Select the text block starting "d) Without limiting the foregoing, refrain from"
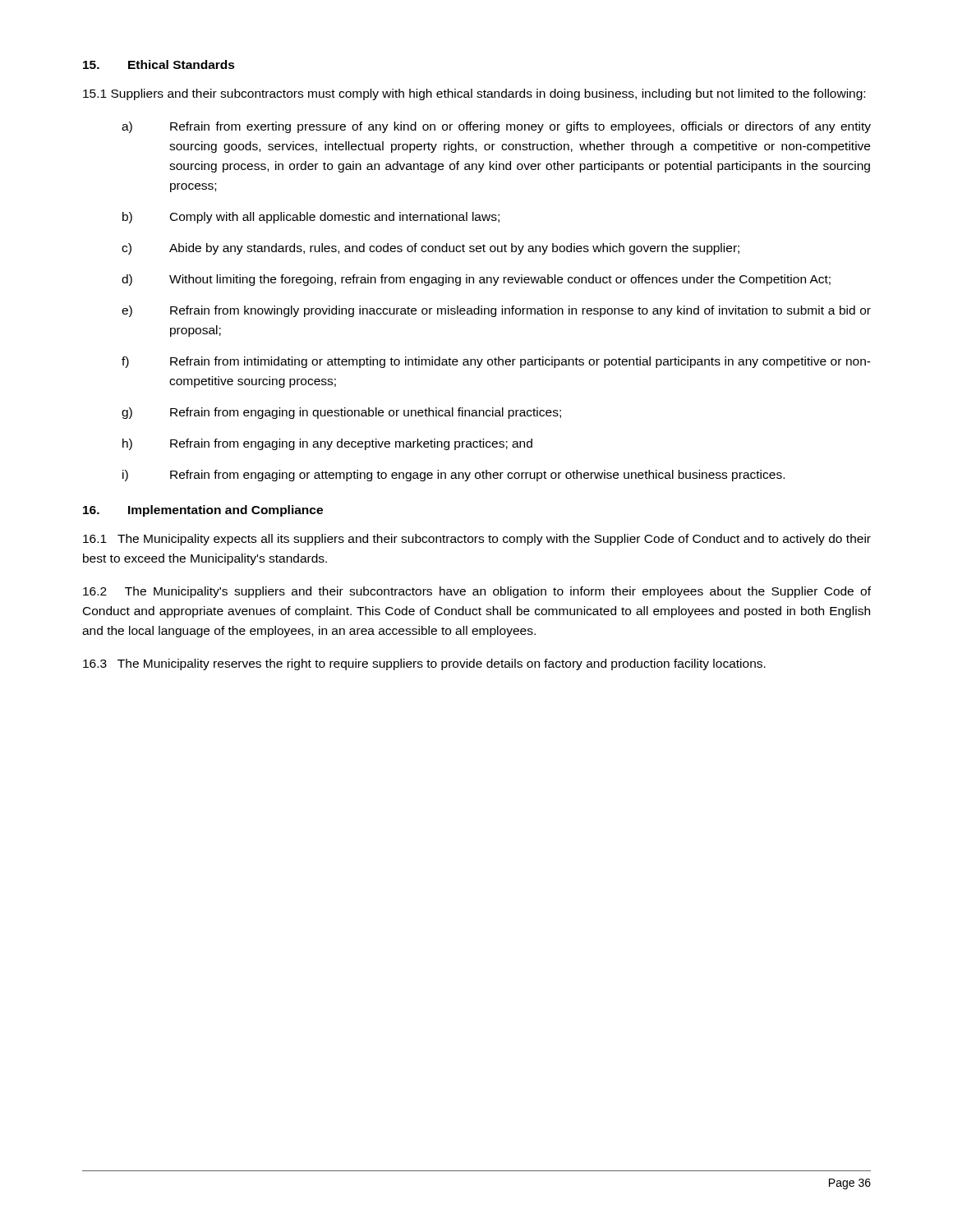This screenshot has width=953, height=1232. pyautogui.click(x=496, y=279)
